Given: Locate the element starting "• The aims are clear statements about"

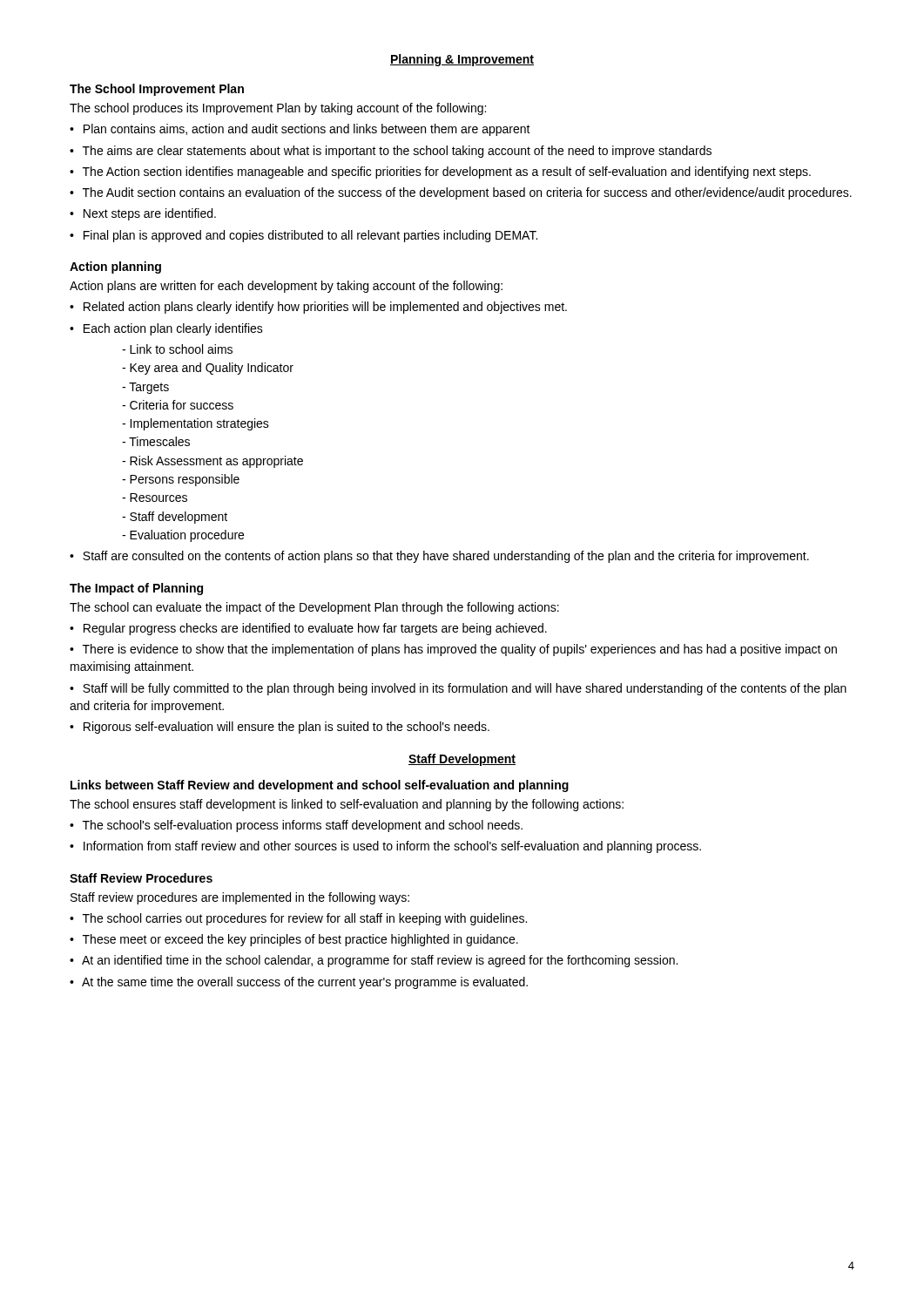Looking at the screenshot, I should (x=391, y=150).
